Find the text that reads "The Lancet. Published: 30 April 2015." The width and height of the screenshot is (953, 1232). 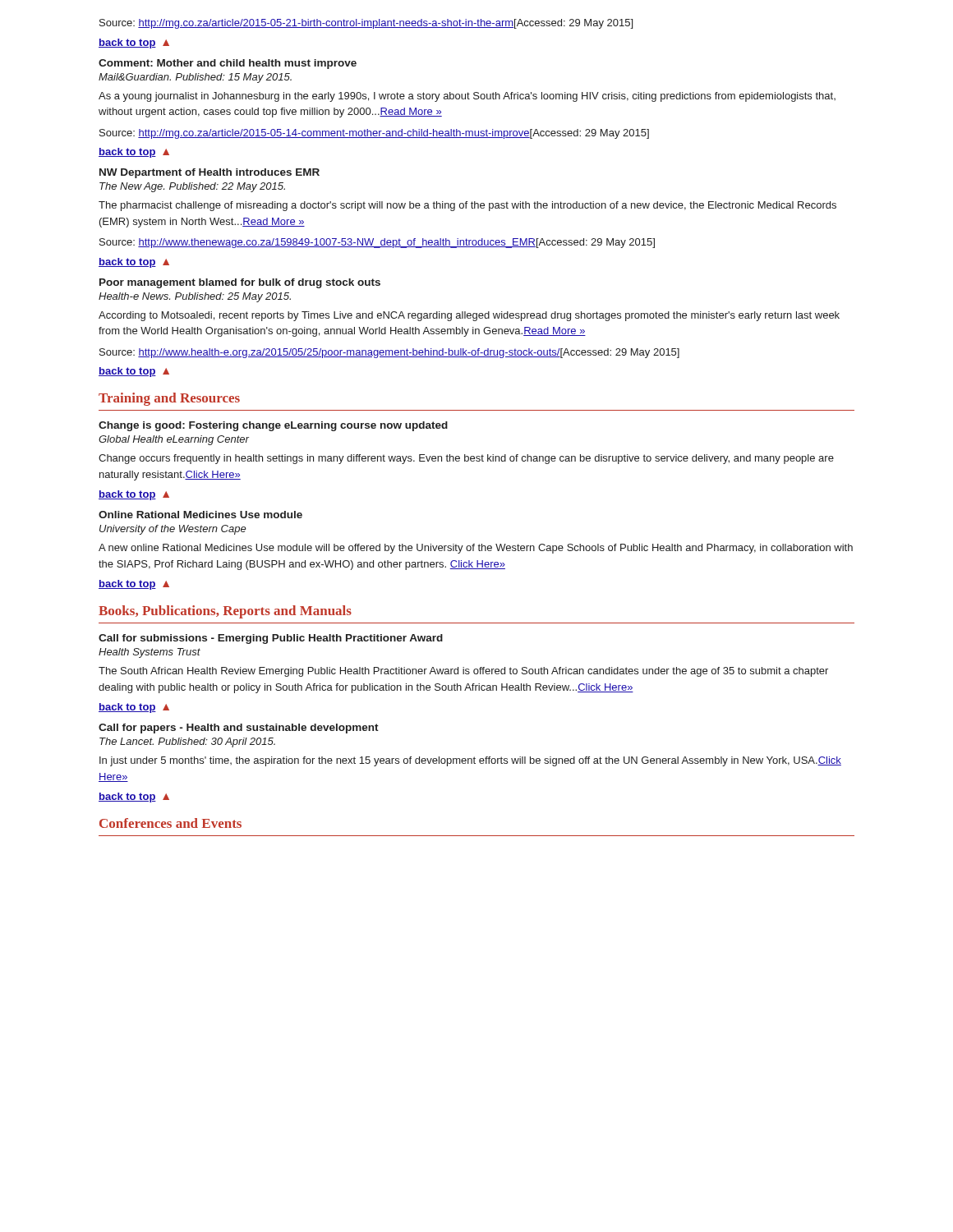tap(187, 741)
